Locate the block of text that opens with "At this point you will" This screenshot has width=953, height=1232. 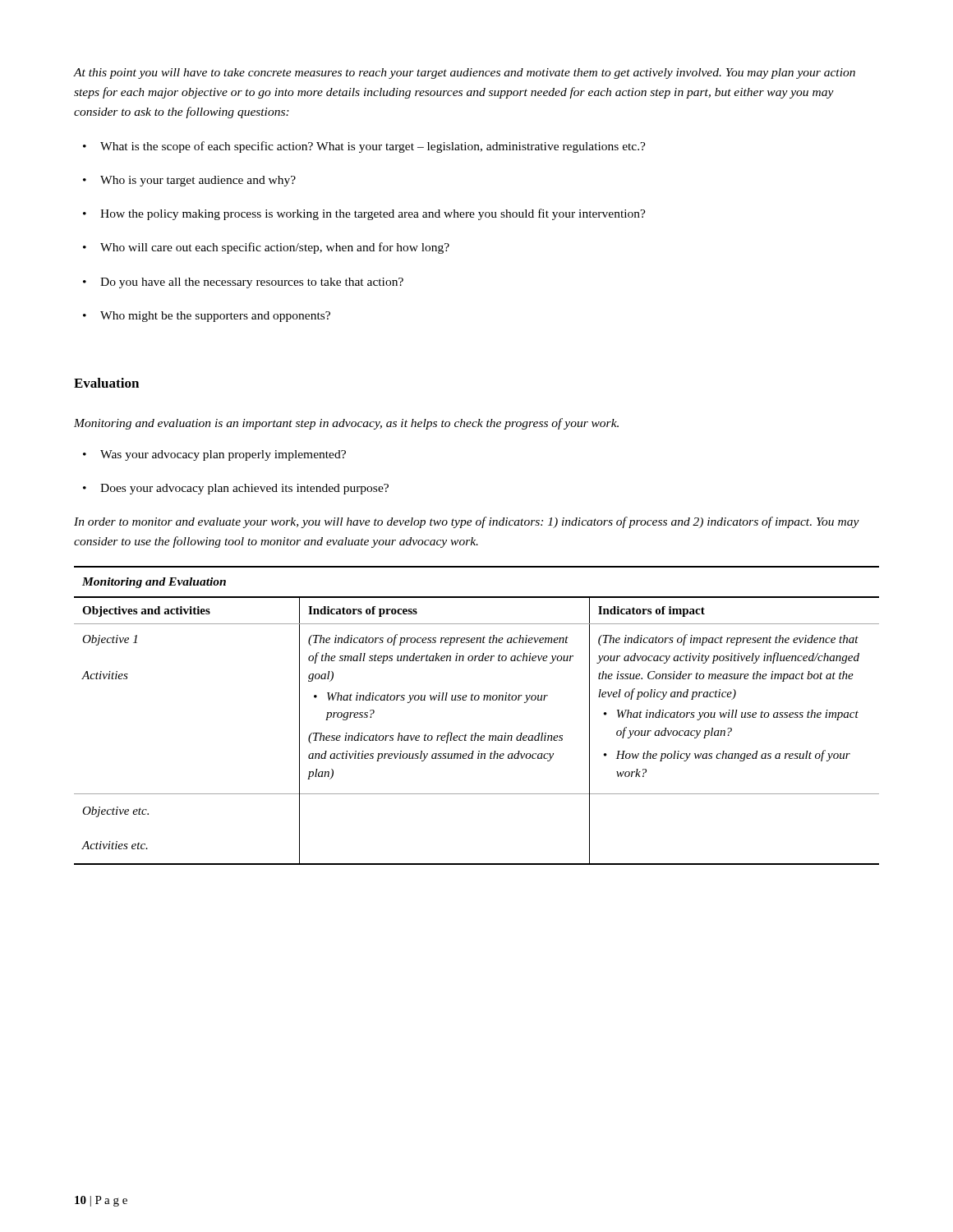pos(476,92)
